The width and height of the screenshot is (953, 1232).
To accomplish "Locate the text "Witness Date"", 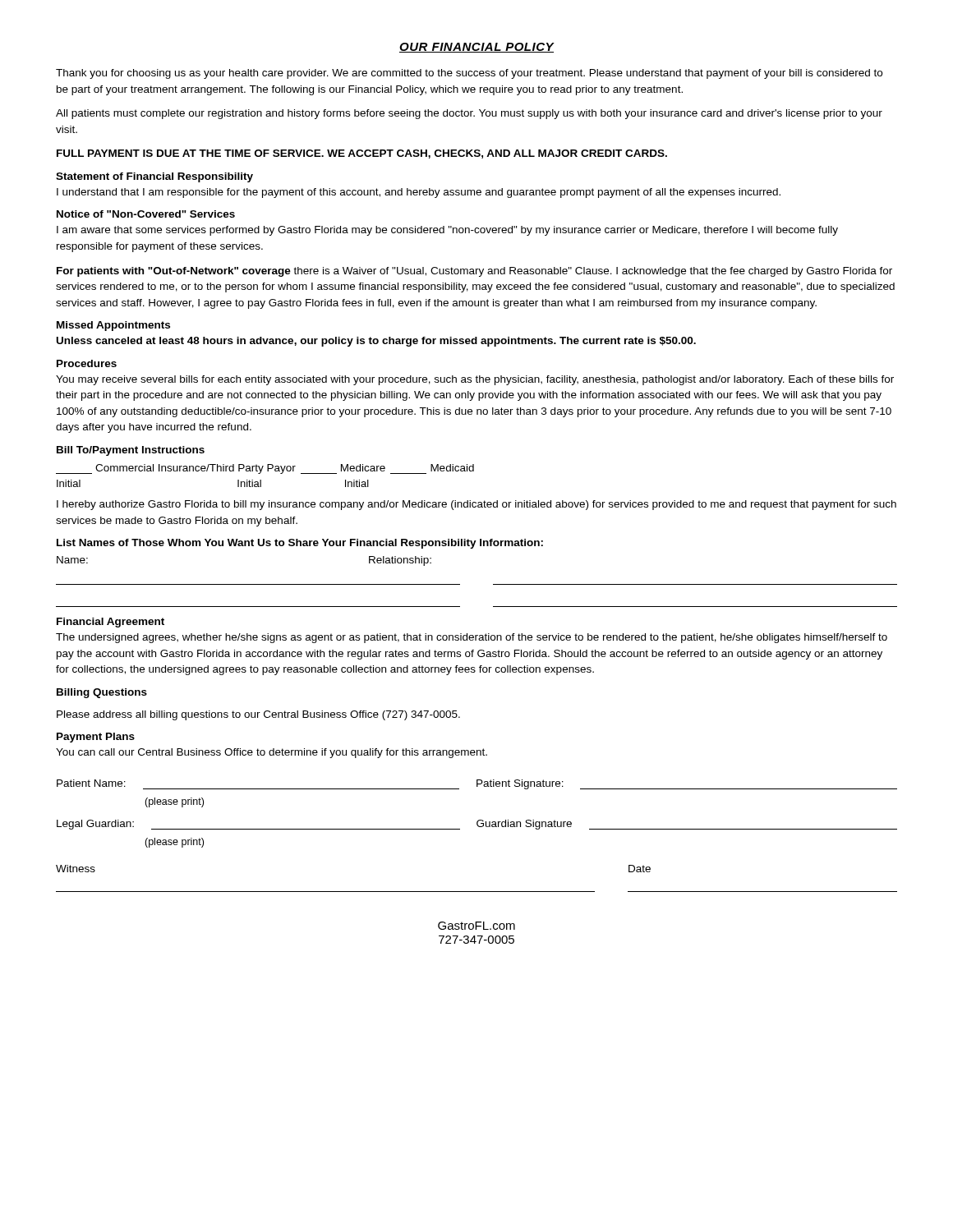I will pyautogui.click(x=73, y=869).
